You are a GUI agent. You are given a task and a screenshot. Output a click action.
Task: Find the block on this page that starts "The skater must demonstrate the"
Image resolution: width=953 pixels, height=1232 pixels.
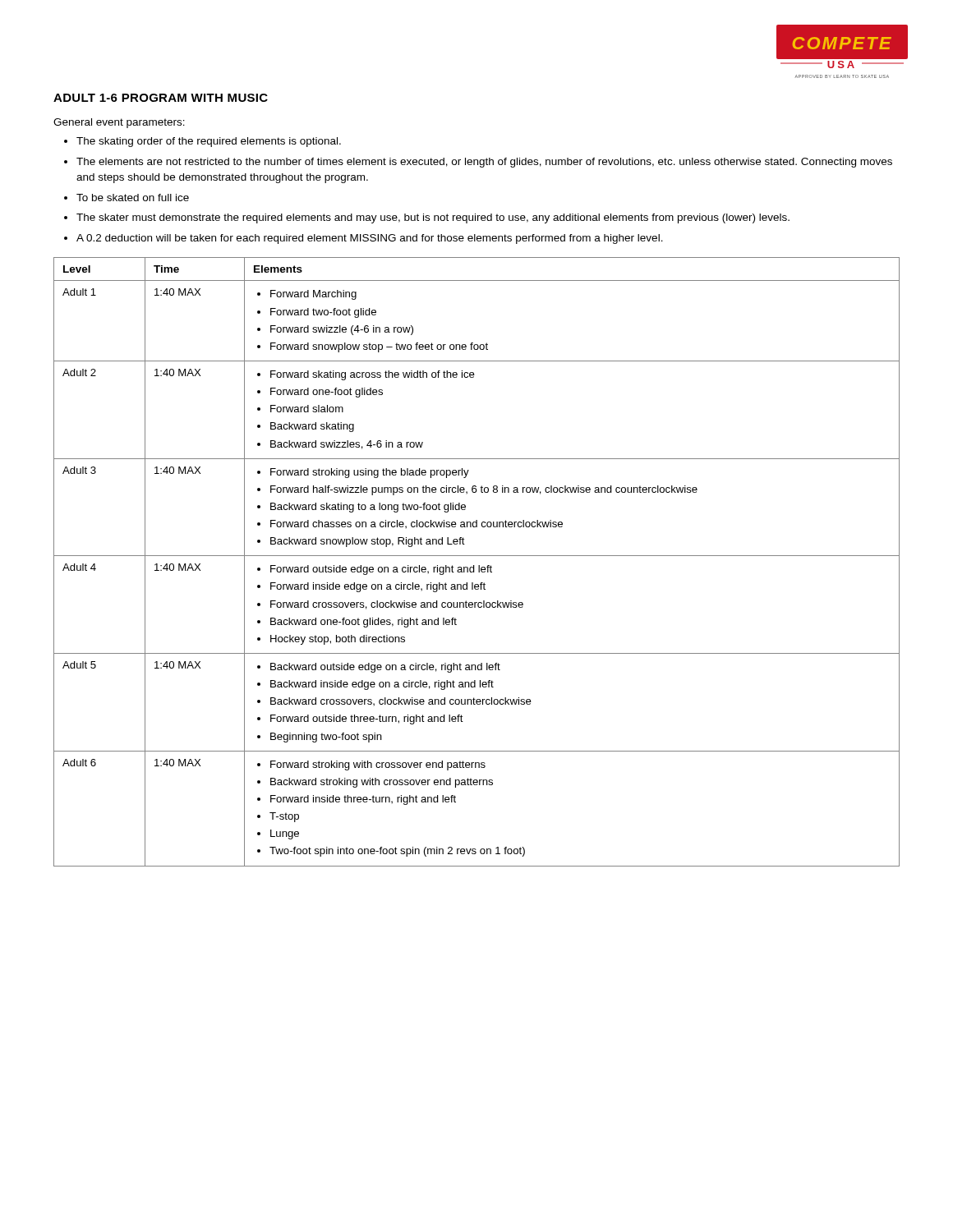pyautogui.click(x=433, y=217)
